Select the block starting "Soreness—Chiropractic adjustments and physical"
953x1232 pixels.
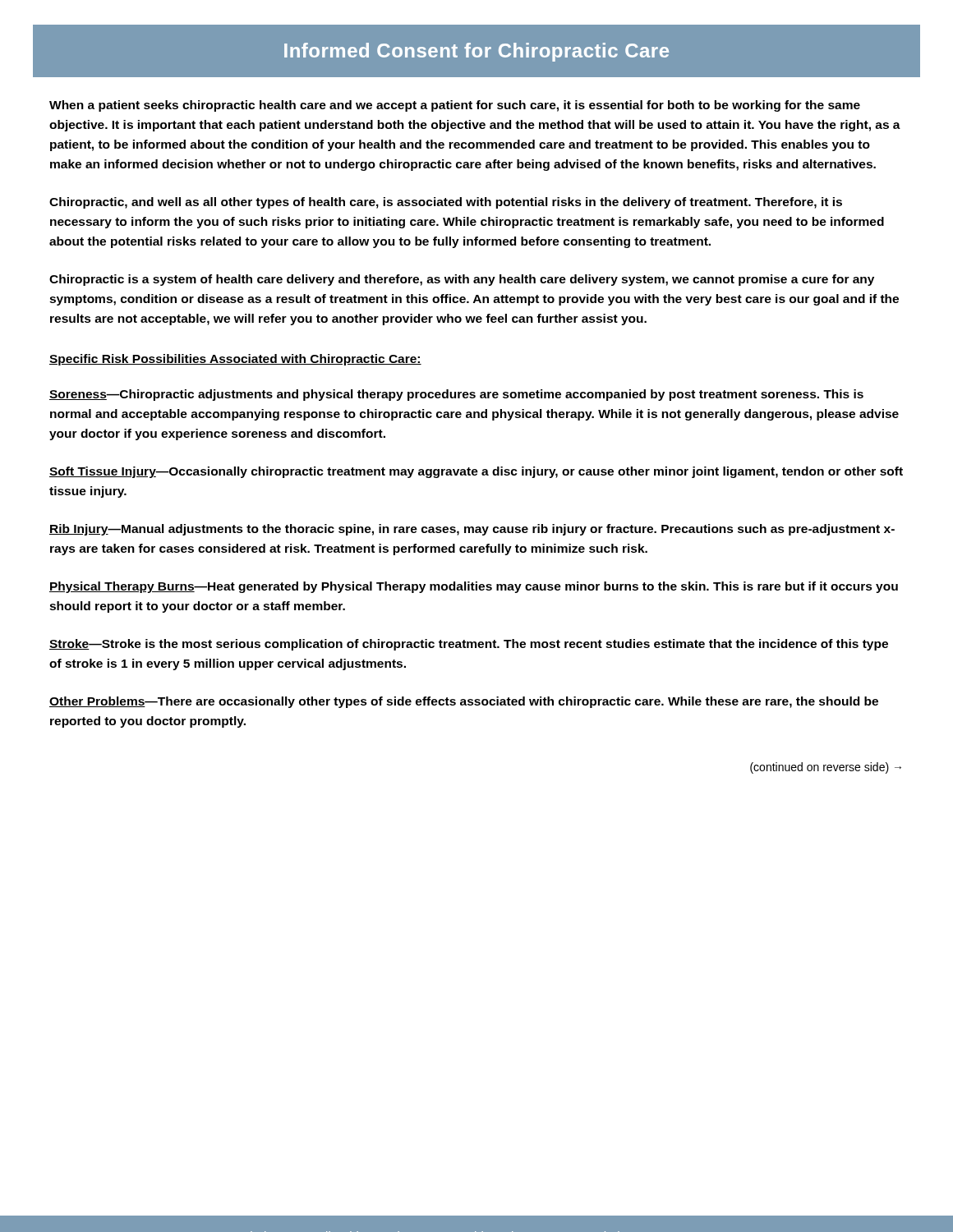point(474,414)
